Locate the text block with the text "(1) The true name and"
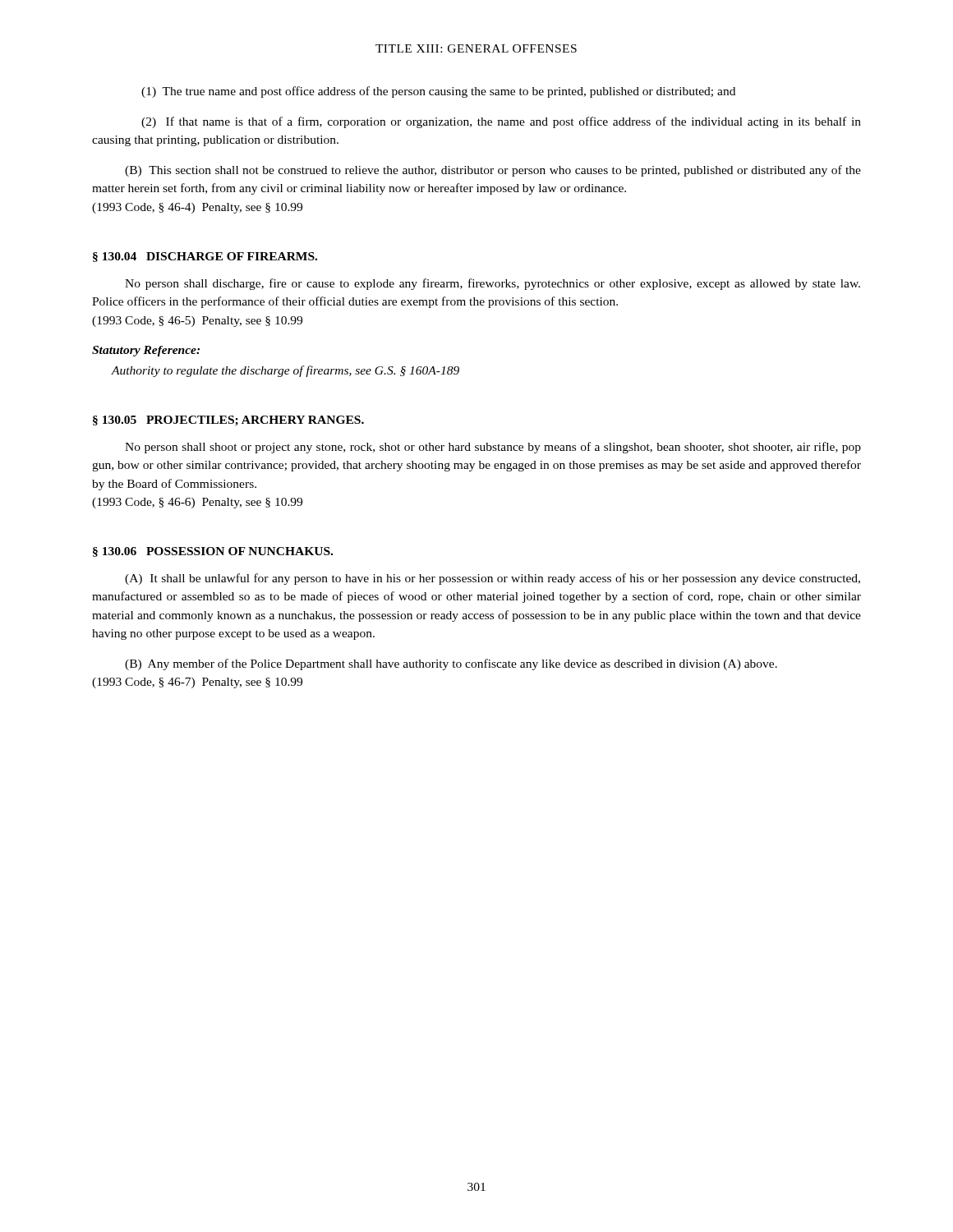The width and height of the screenshot is (953, 1232). coord(438,91)
